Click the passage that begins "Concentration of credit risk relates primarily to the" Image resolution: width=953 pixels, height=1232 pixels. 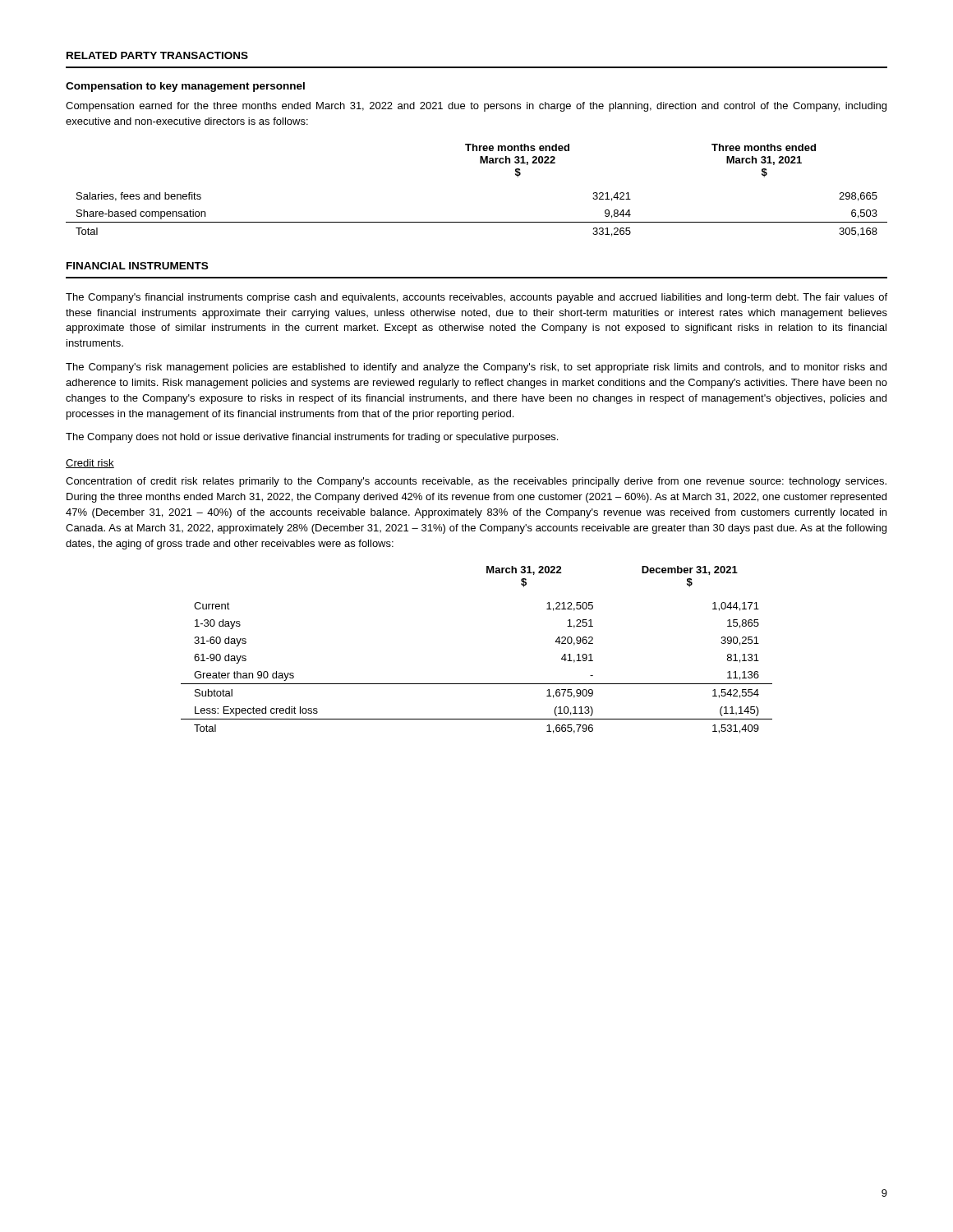pos(476,512)
